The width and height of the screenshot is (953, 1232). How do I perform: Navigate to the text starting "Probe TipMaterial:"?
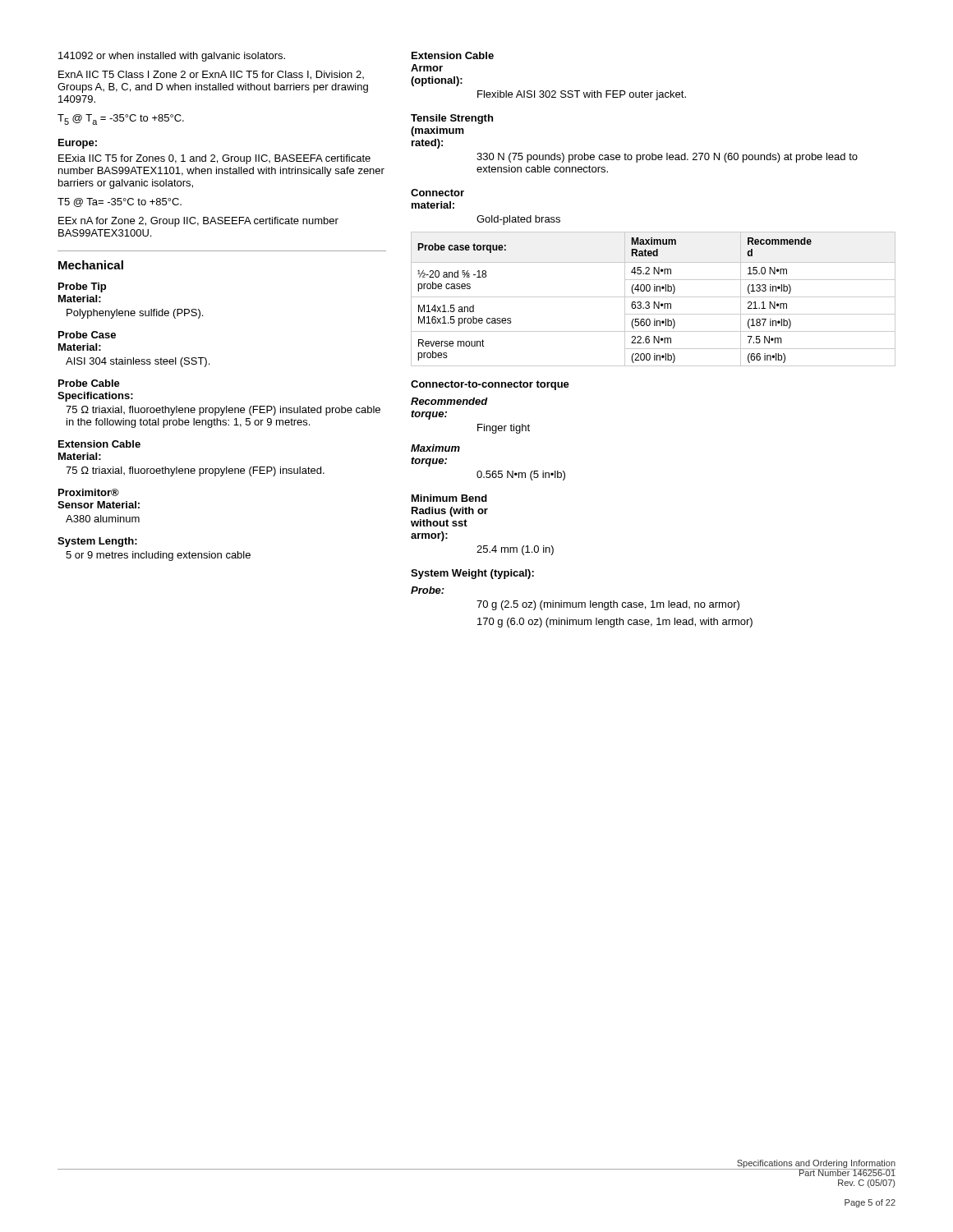click(x=82, y=292)
